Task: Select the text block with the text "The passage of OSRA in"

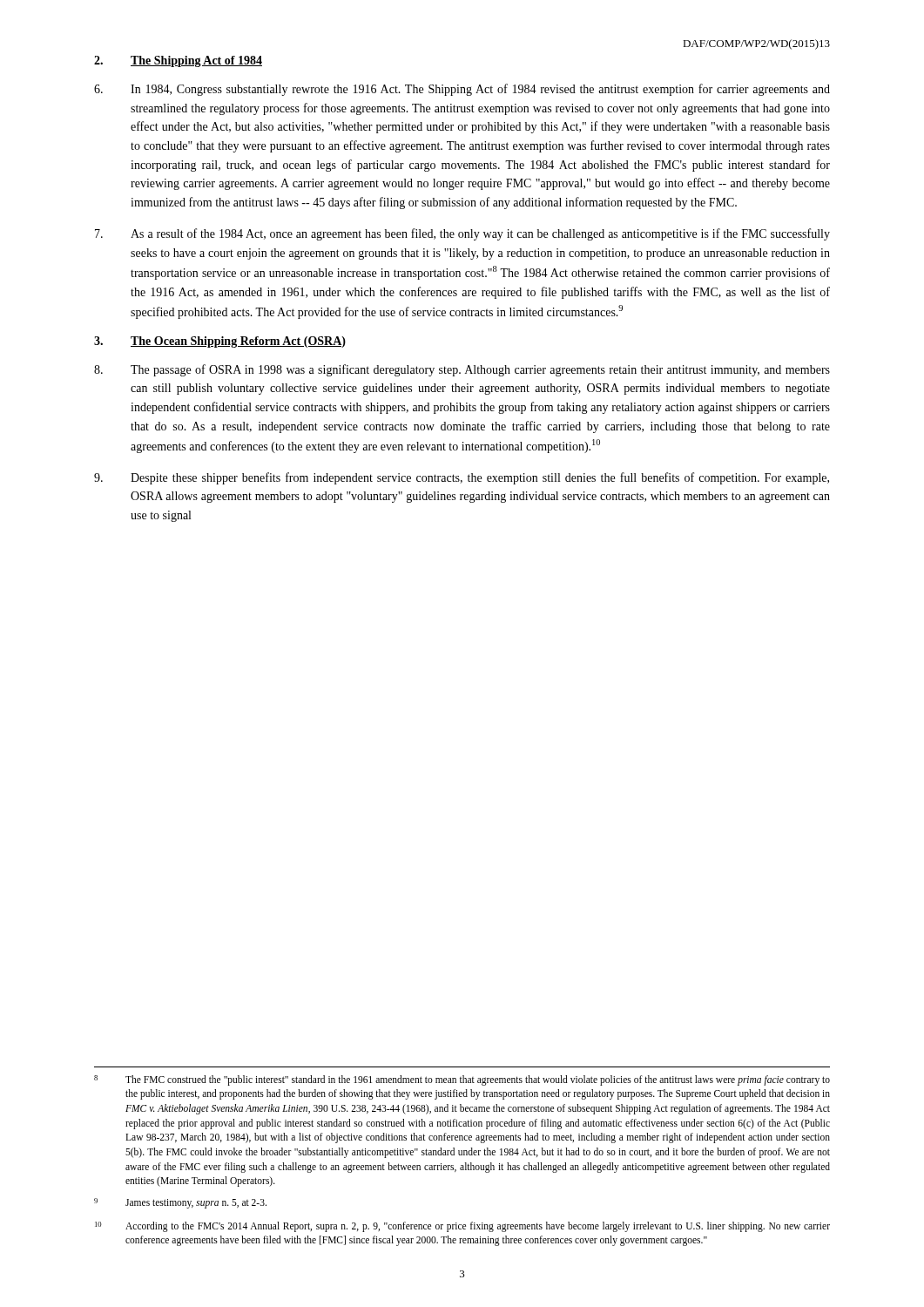Action: [462, 408]
